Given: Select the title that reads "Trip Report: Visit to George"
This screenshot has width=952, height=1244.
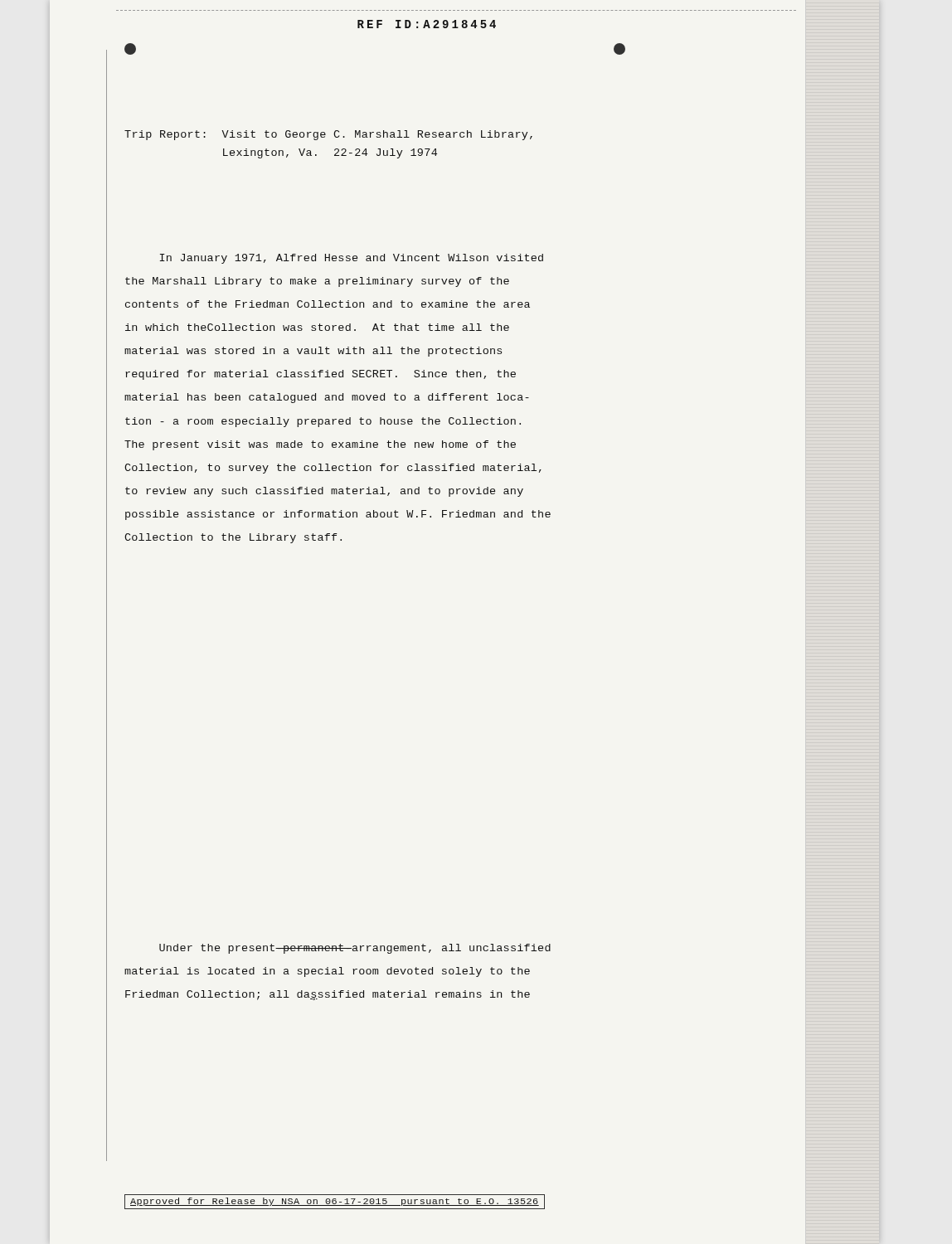Looking at the screenshot, I should [x=330, y=144].
